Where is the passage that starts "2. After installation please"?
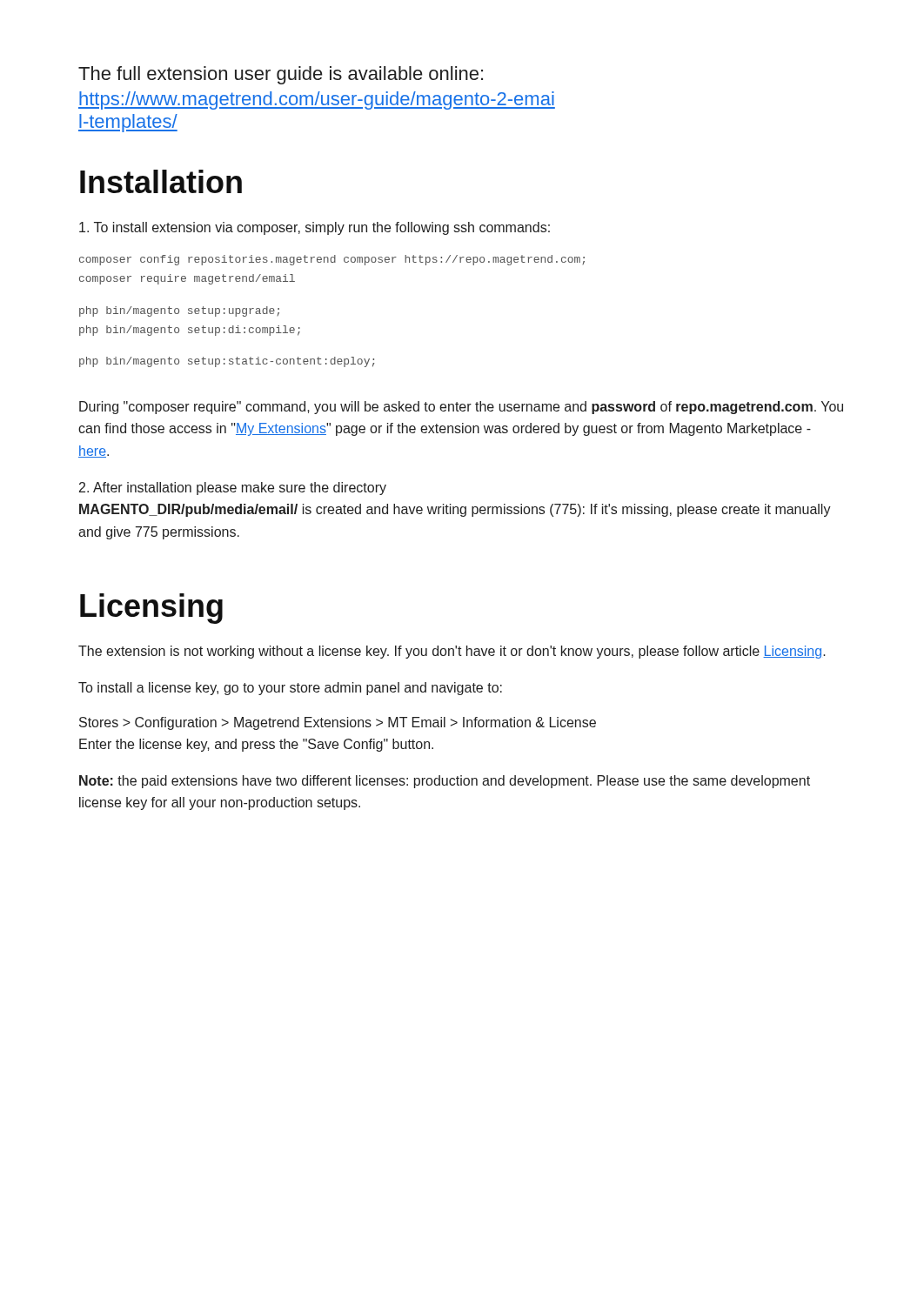The height and width of the screenshot is (1305, 924). coord(462,510)
